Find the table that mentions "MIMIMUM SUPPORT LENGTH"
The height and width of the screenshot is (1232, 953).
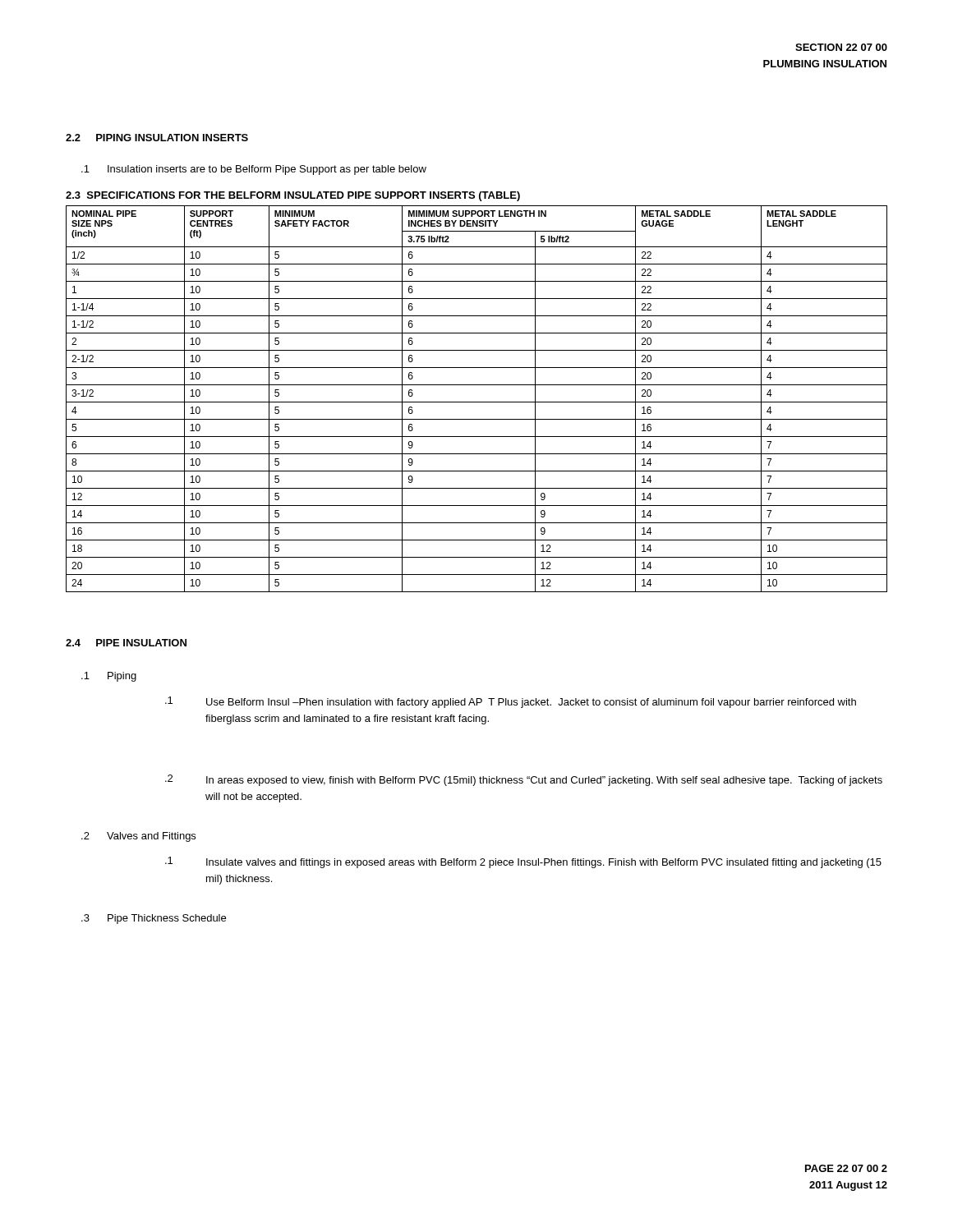[x=476, y=399]
